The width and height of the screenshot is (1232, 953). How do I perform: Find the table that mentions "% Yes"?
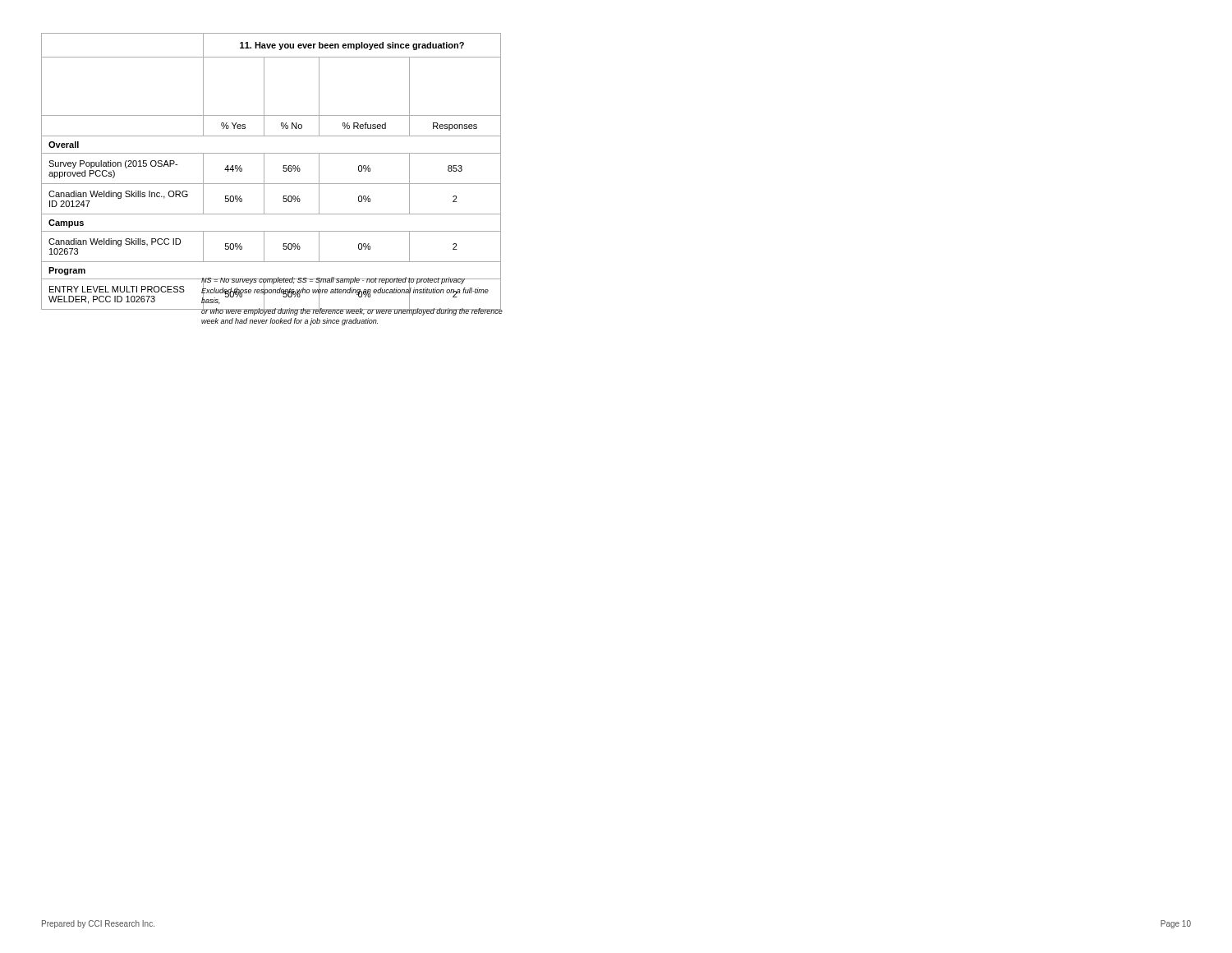tap(271, 171)
